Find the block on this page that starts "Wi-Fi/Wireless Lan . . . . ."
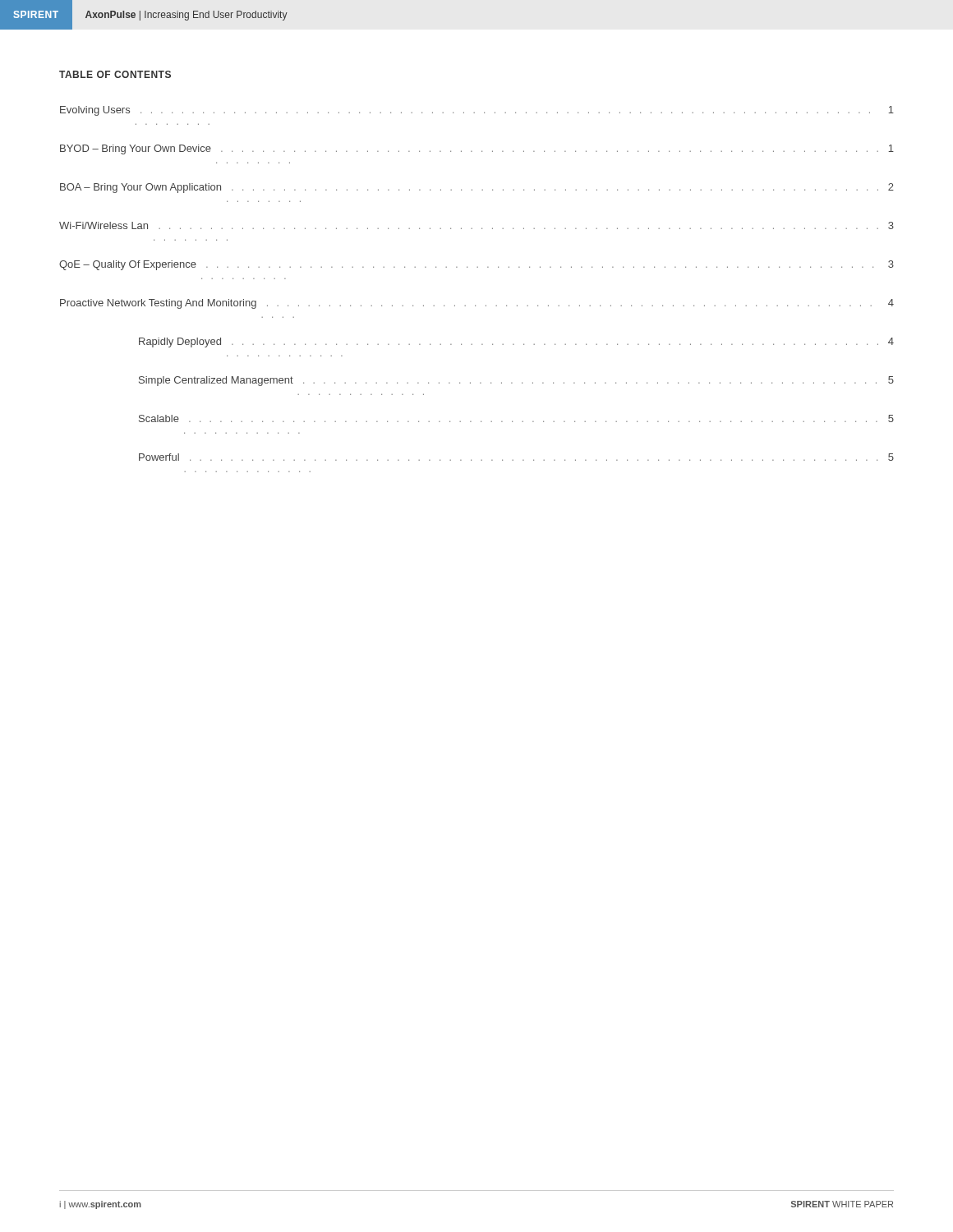The image size is (953, 1232). click(x=476, y=231)
